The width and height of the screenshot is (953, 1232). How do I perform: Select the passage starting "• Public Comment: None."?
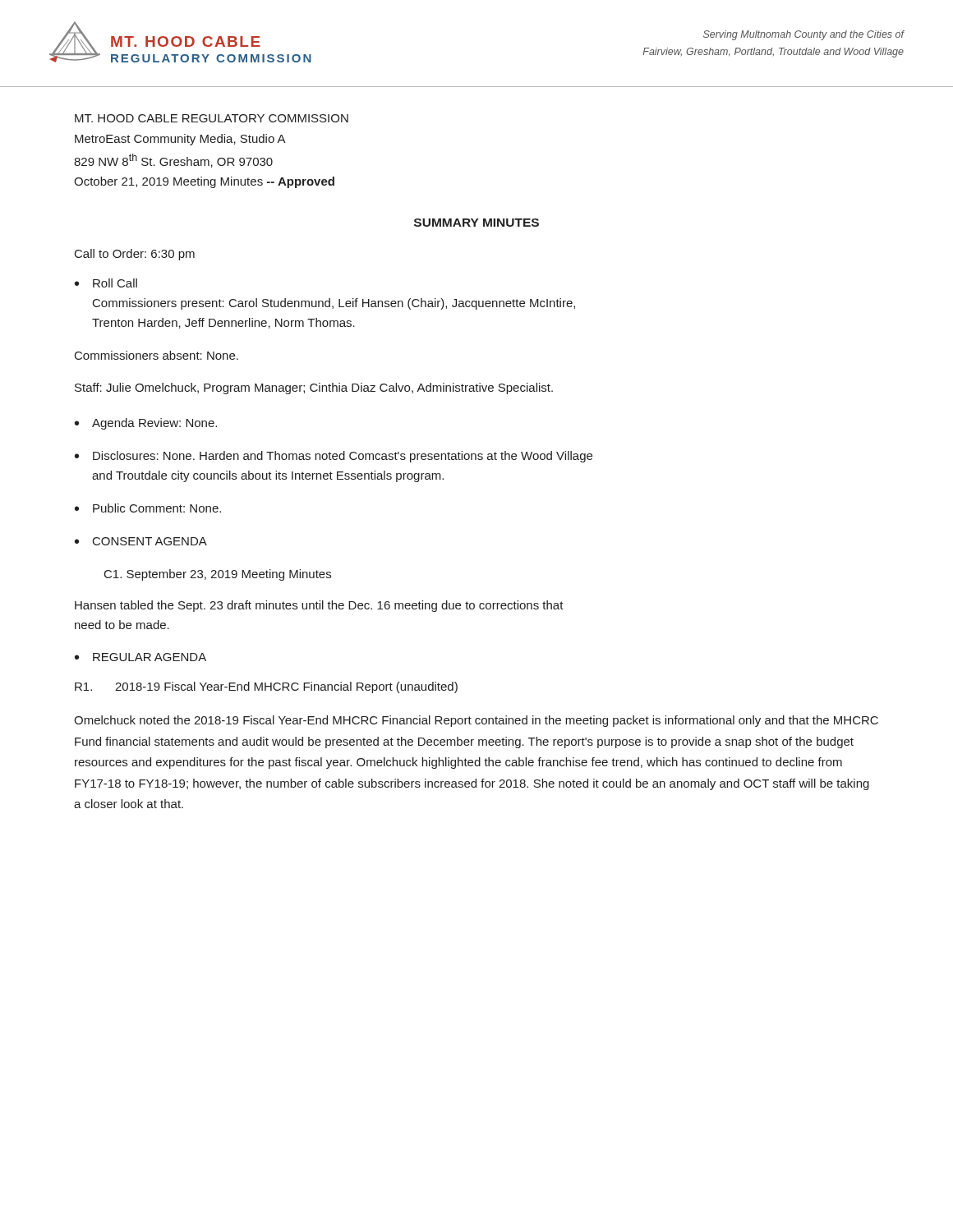click(x=148, y=508)
